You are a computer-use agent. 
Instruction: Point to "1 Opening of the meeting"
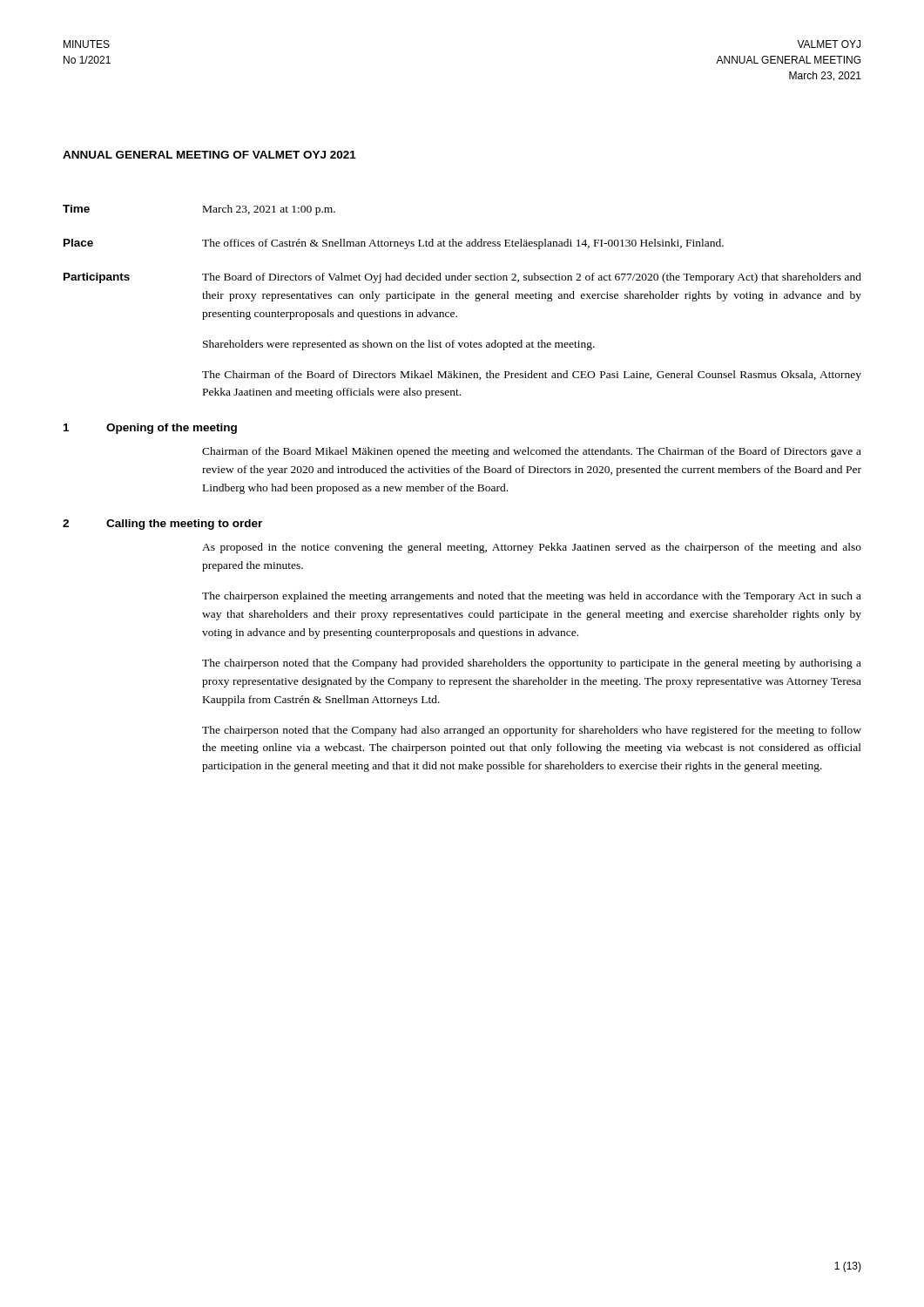coord(150,428)
